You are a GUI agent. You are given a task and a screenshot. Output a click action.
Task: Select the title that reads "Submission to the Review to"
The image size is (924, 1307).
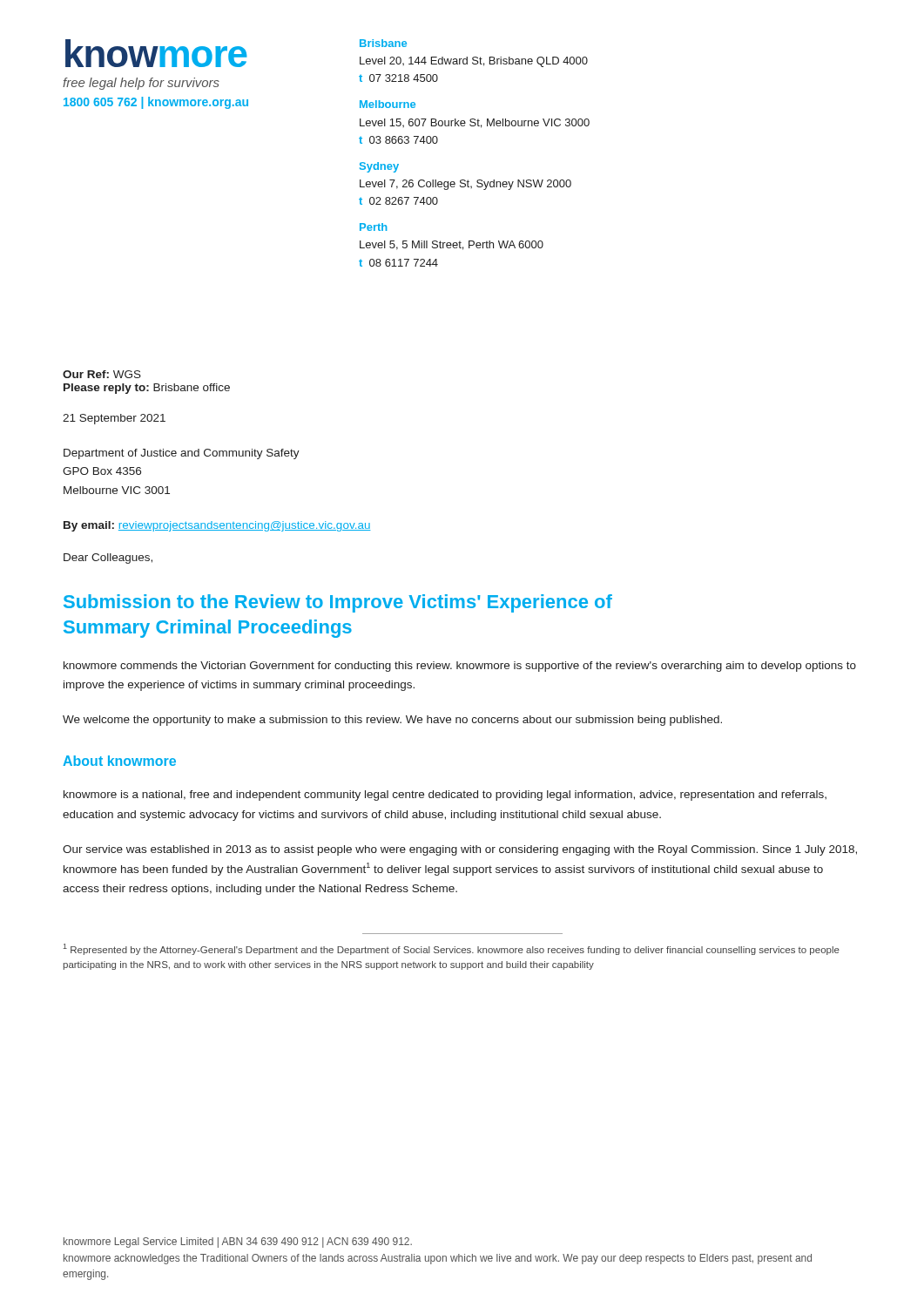click(337, 614)
